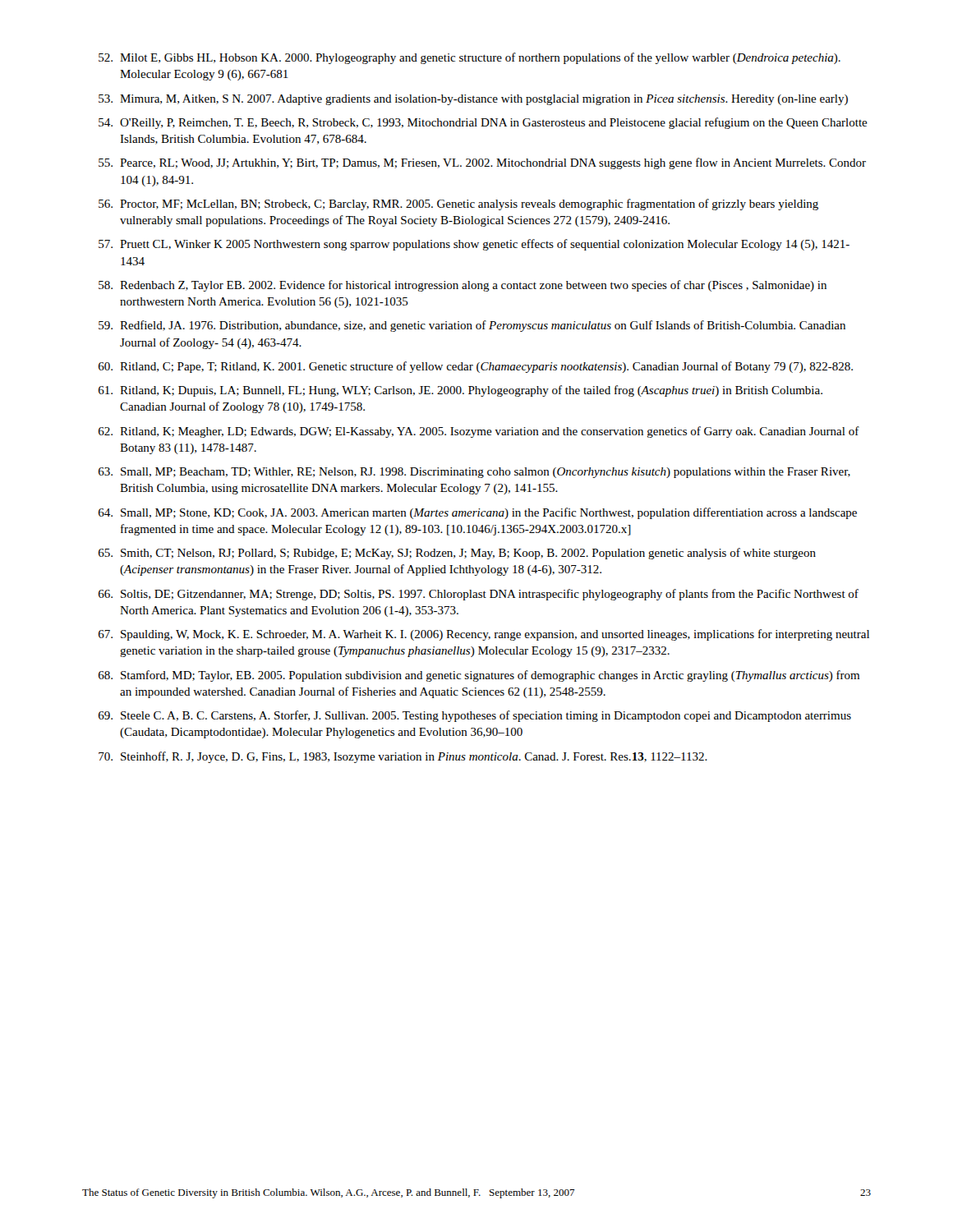Select the passage starting "66. Soltis, DE;"
The width and height of the screenshot is (953, 1232).
click(x=476, y=602)
